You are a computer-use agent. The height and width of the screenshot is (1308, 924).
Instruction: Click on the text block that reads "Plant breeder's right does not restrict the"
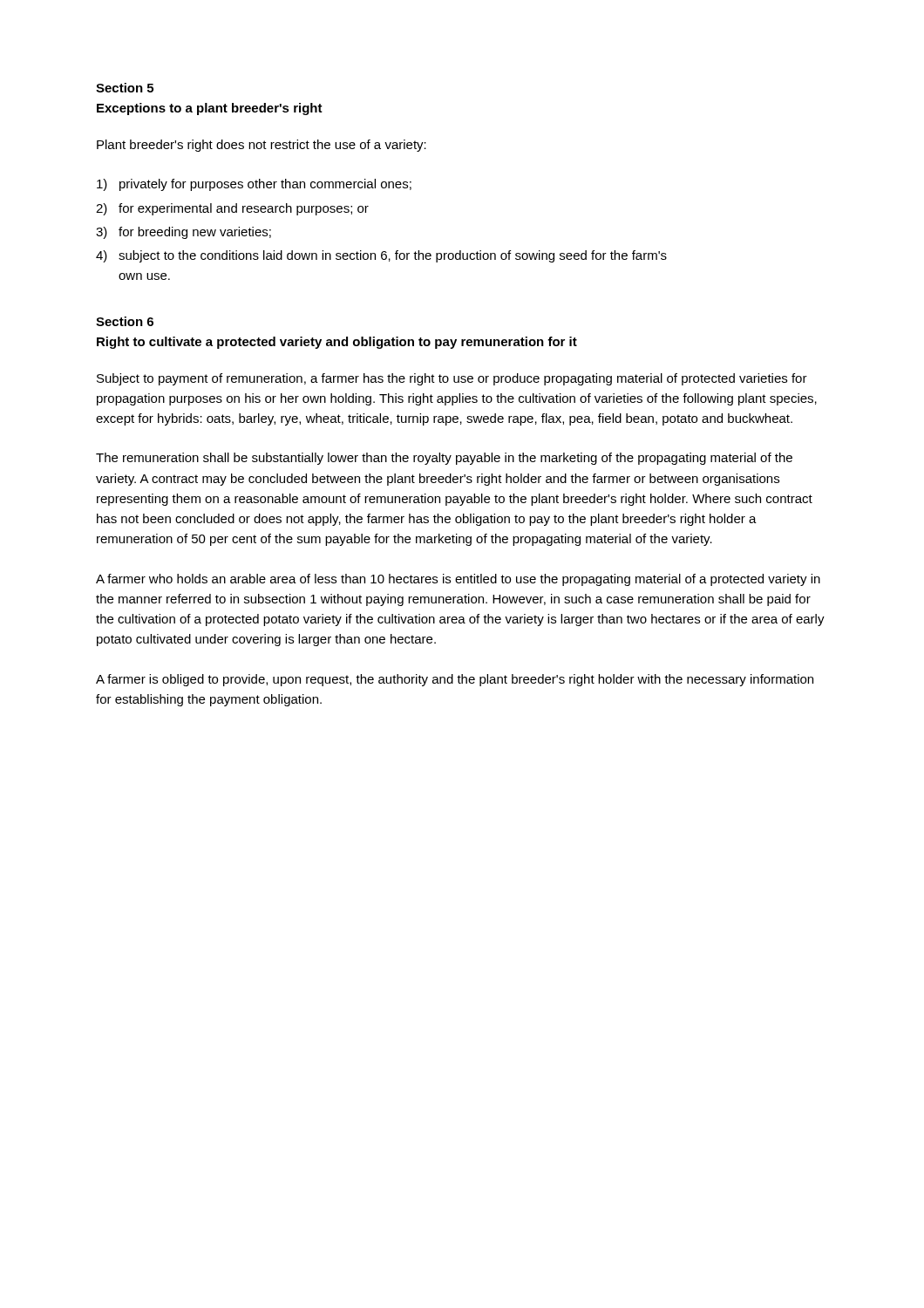[261, 144]
